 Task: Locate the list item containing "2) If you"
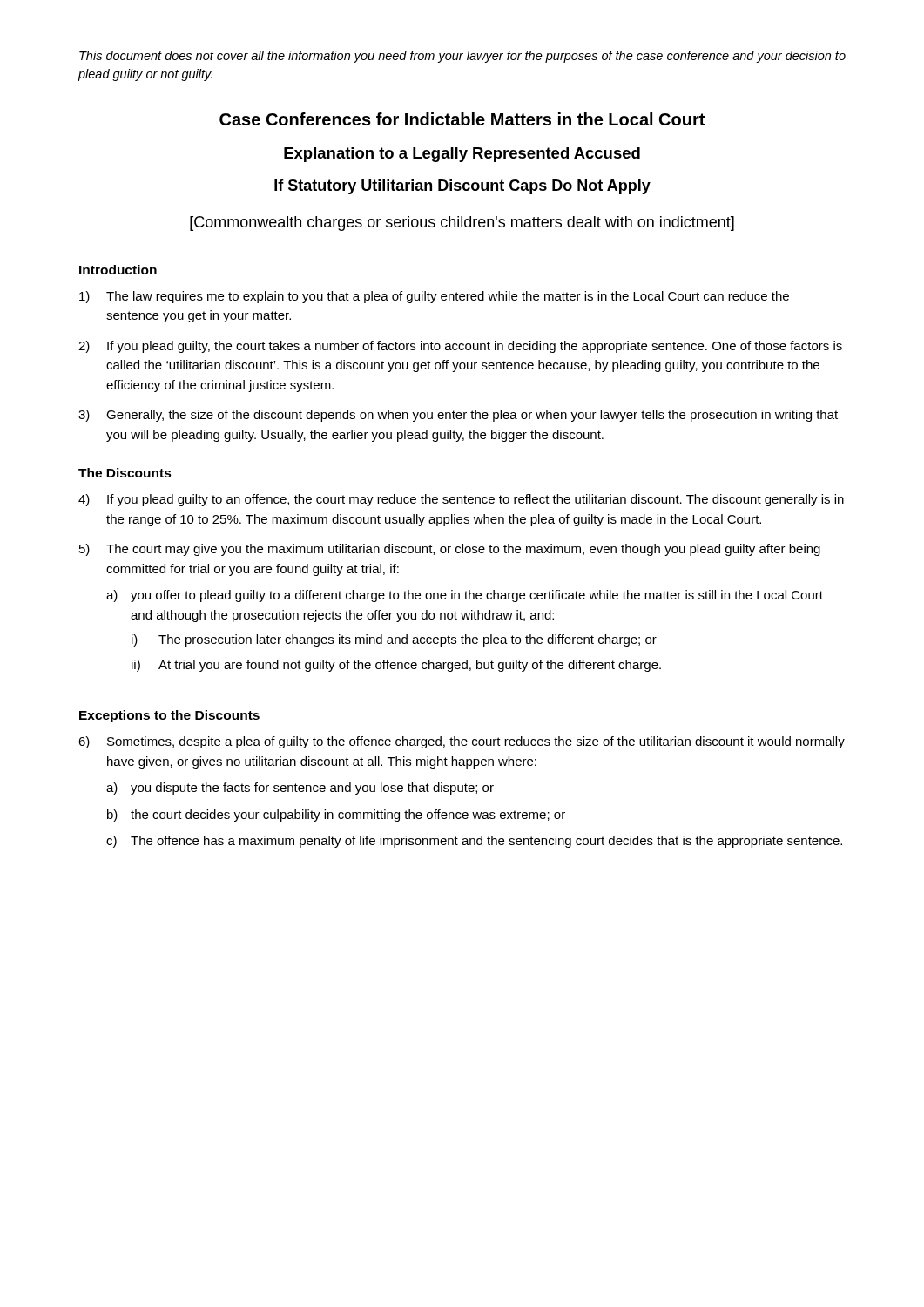462,365
